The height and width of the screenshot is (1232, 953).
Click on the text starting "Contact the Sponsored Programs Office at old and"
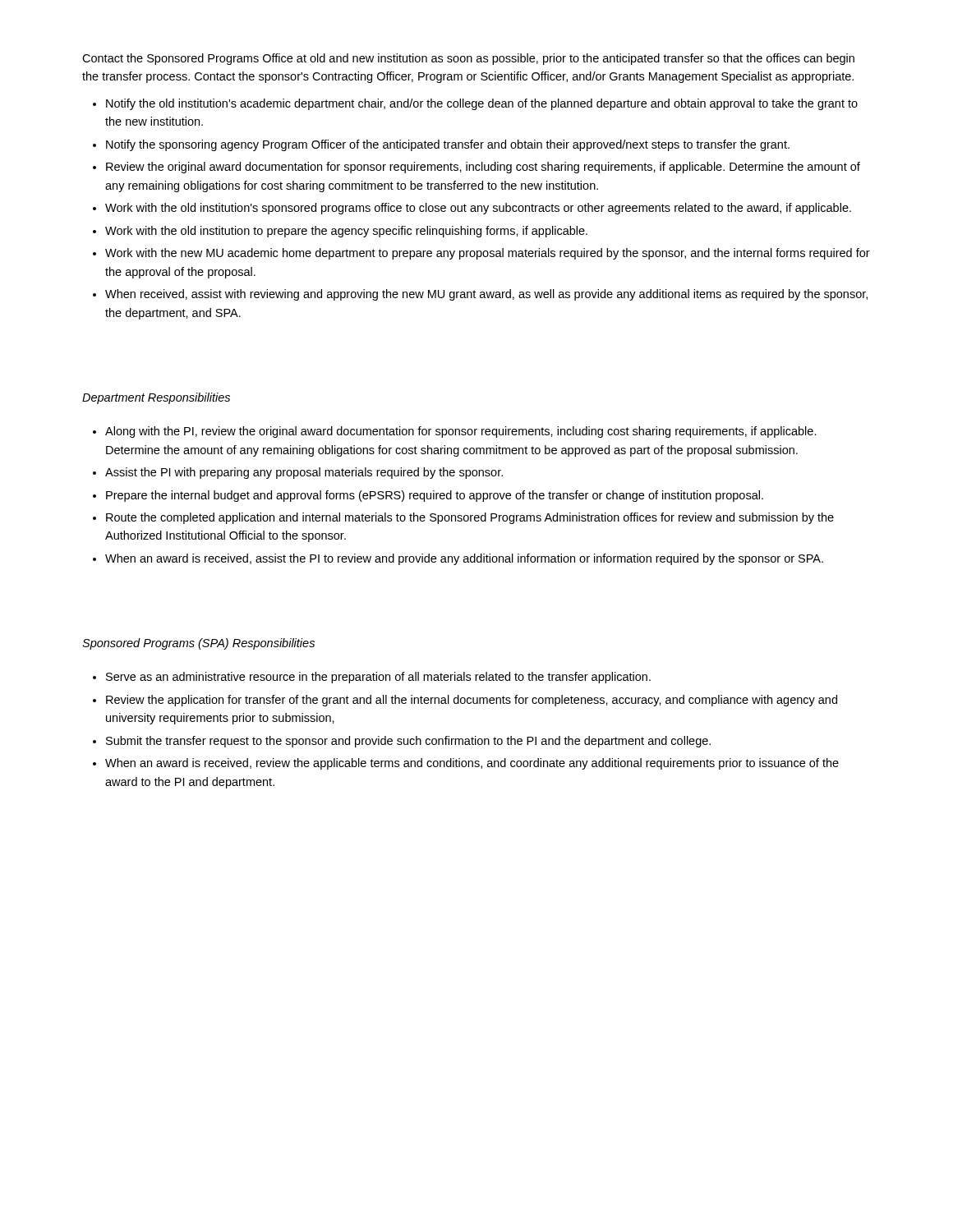(469, 68)
